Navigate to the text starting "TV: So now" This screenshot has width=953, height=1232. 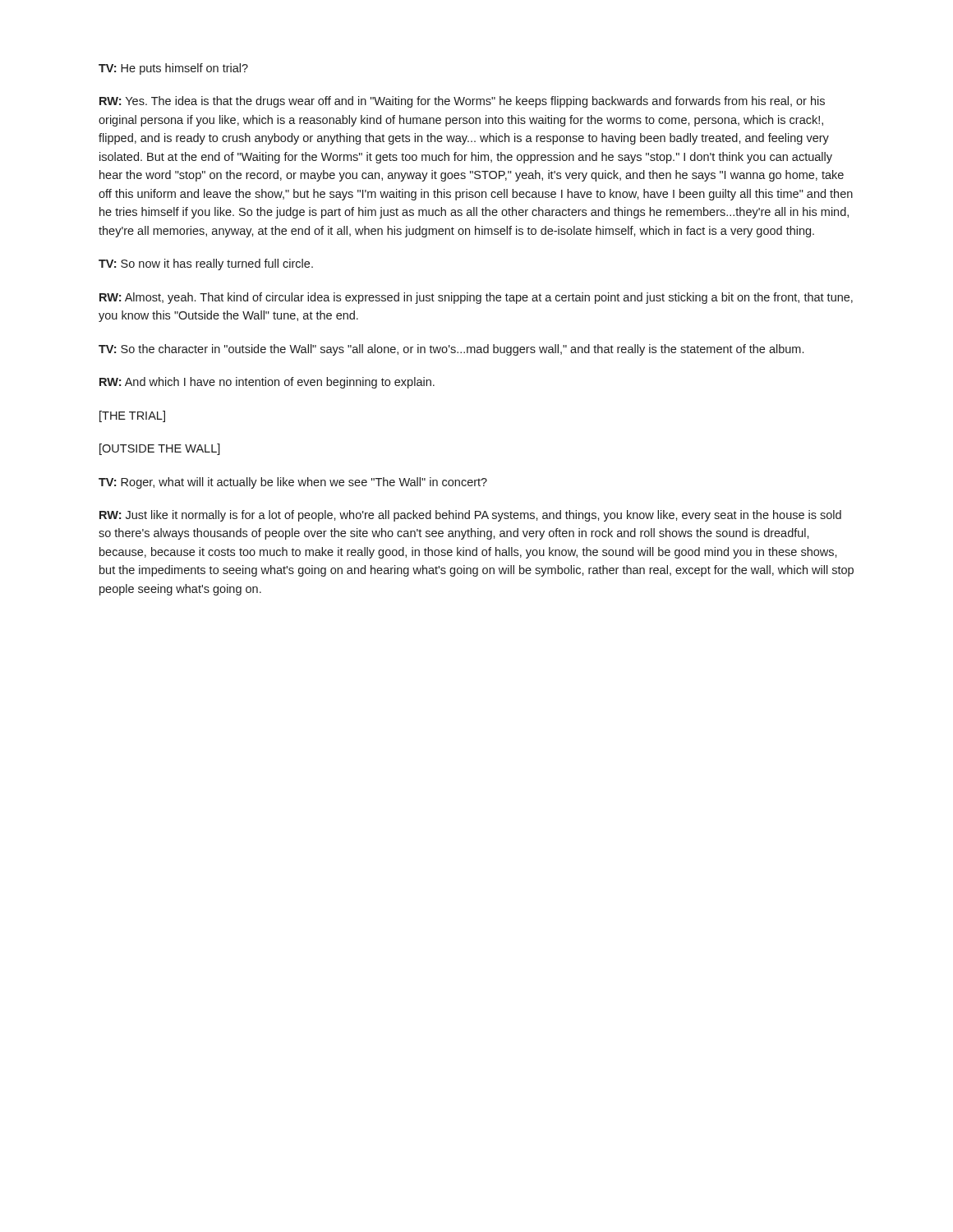point(206,264)
